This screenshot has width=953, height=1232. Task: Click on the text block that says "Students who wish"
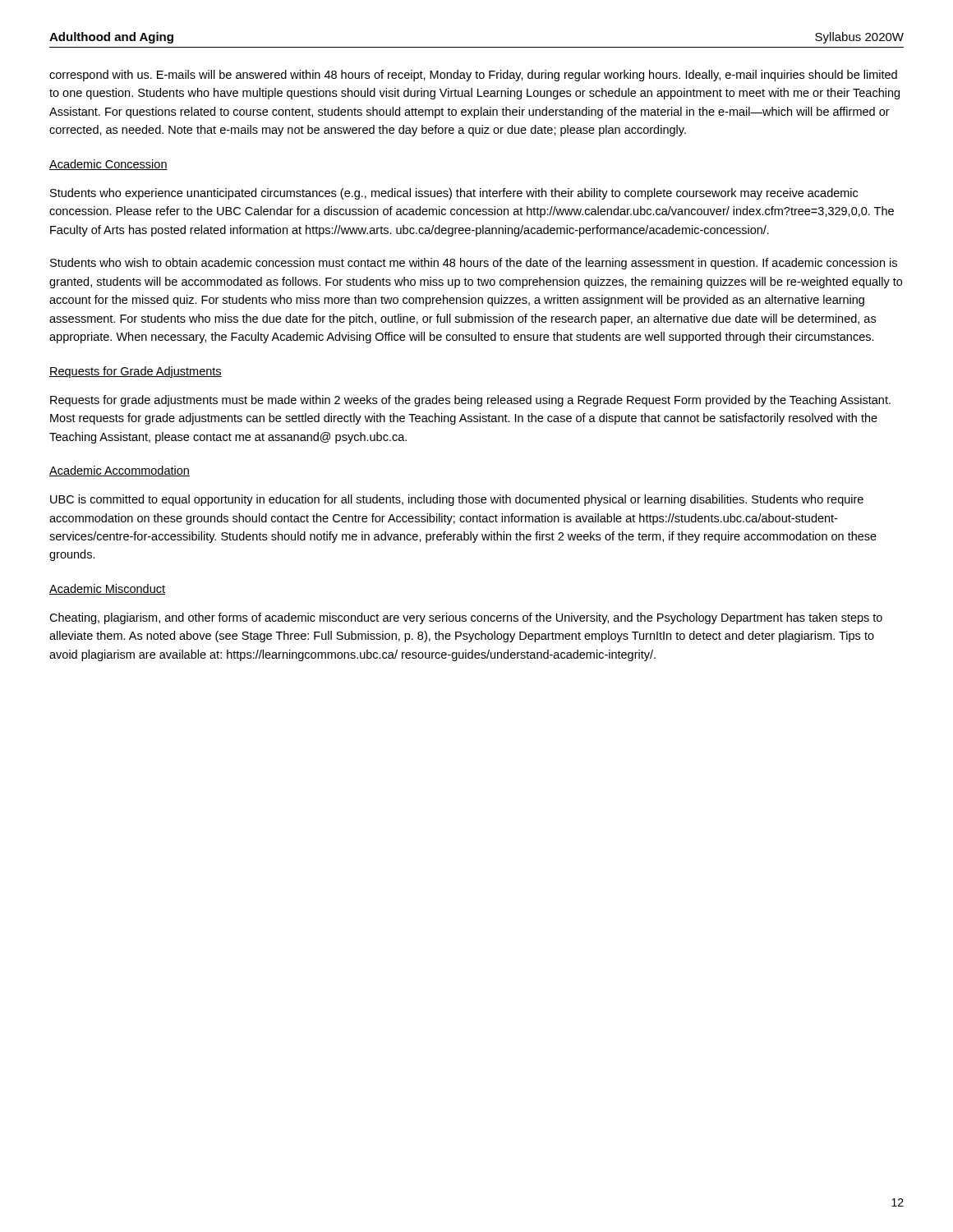476,300
